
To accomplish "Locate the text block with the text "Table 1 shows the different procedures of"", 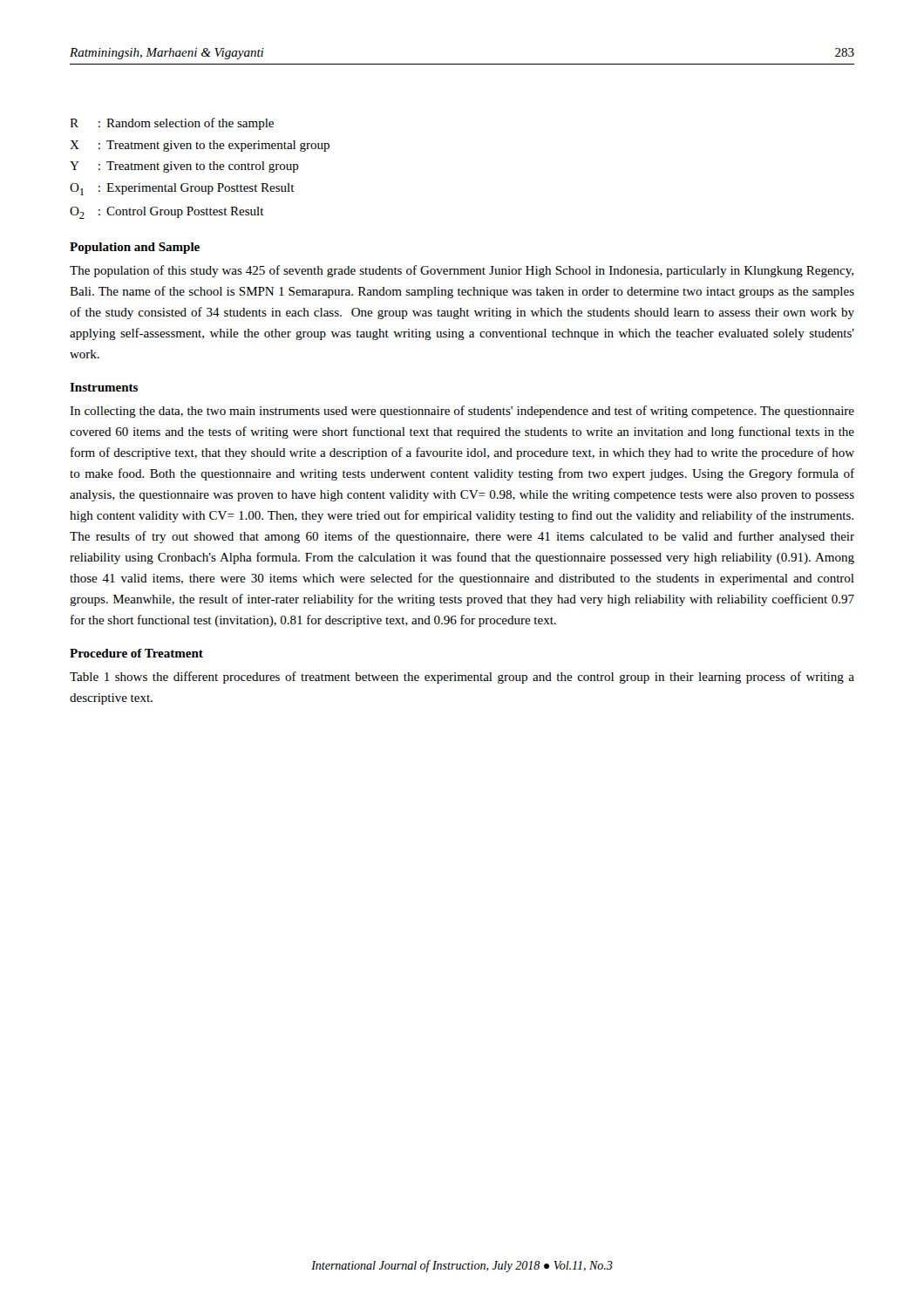I will tap(462, 687).
